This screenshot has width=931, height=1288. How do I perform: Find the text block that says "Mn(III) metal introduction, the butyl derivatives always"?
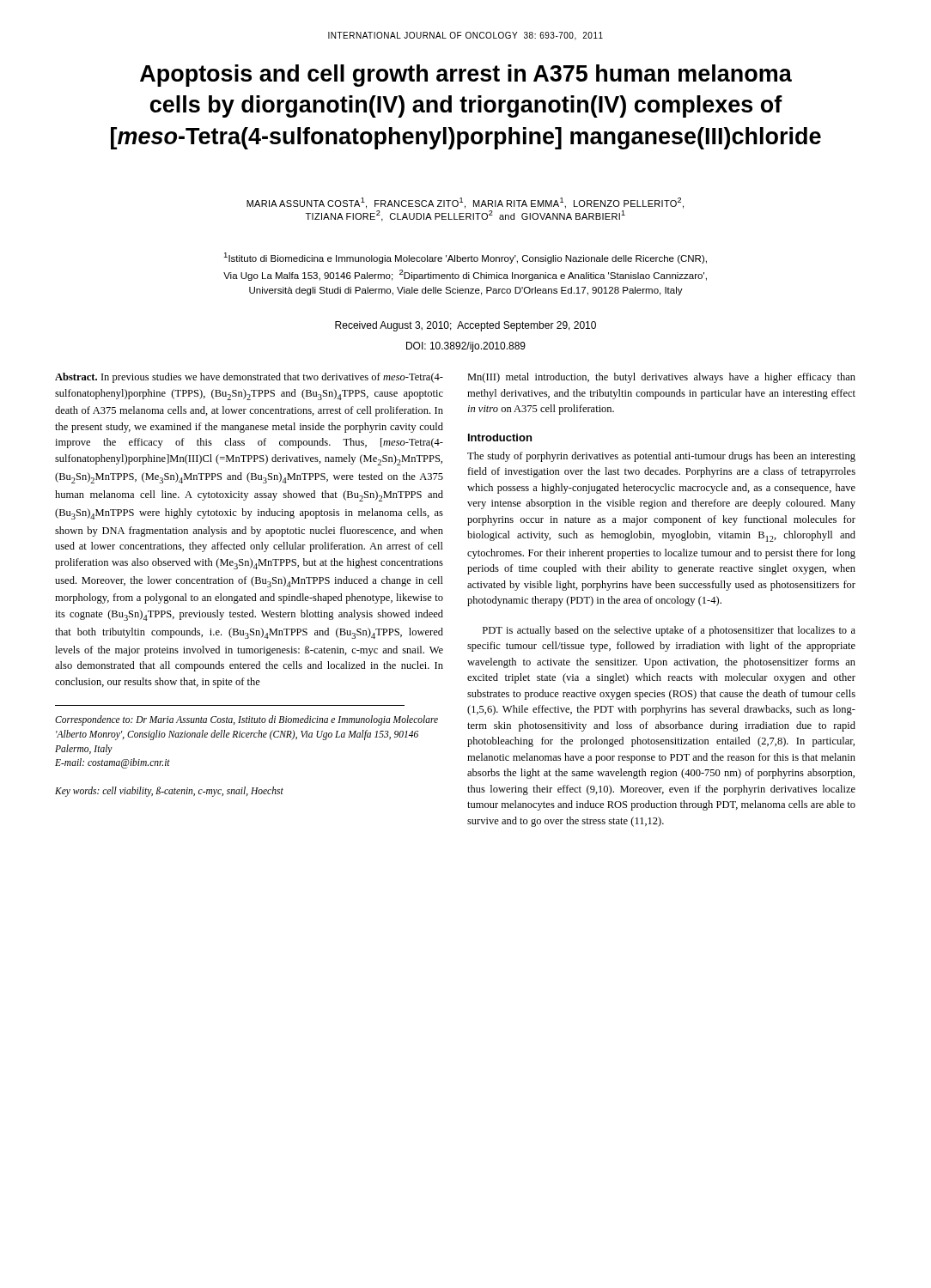point(661,393)
